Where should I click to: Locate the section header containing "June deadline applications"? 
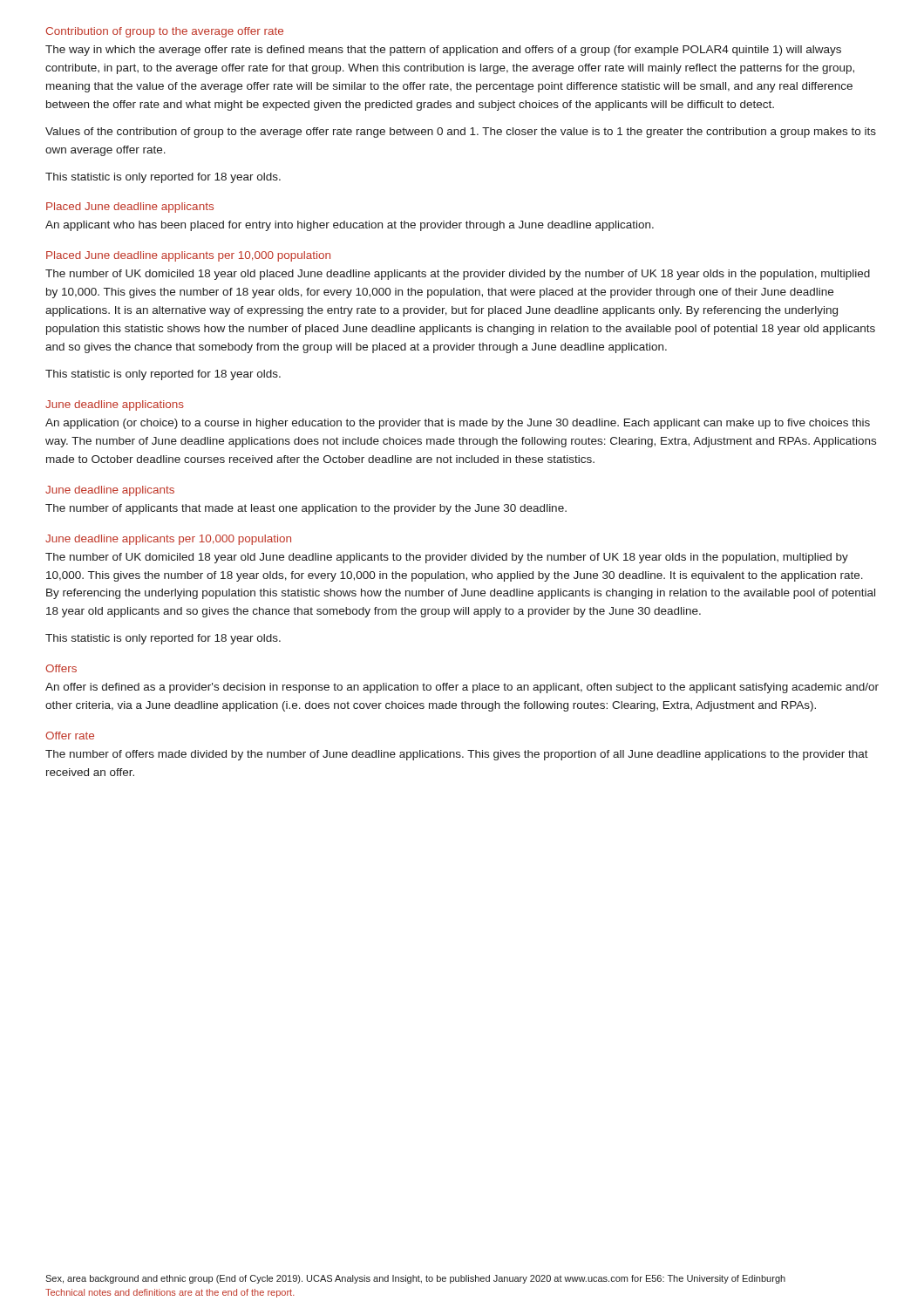click(x=115, y=404)
